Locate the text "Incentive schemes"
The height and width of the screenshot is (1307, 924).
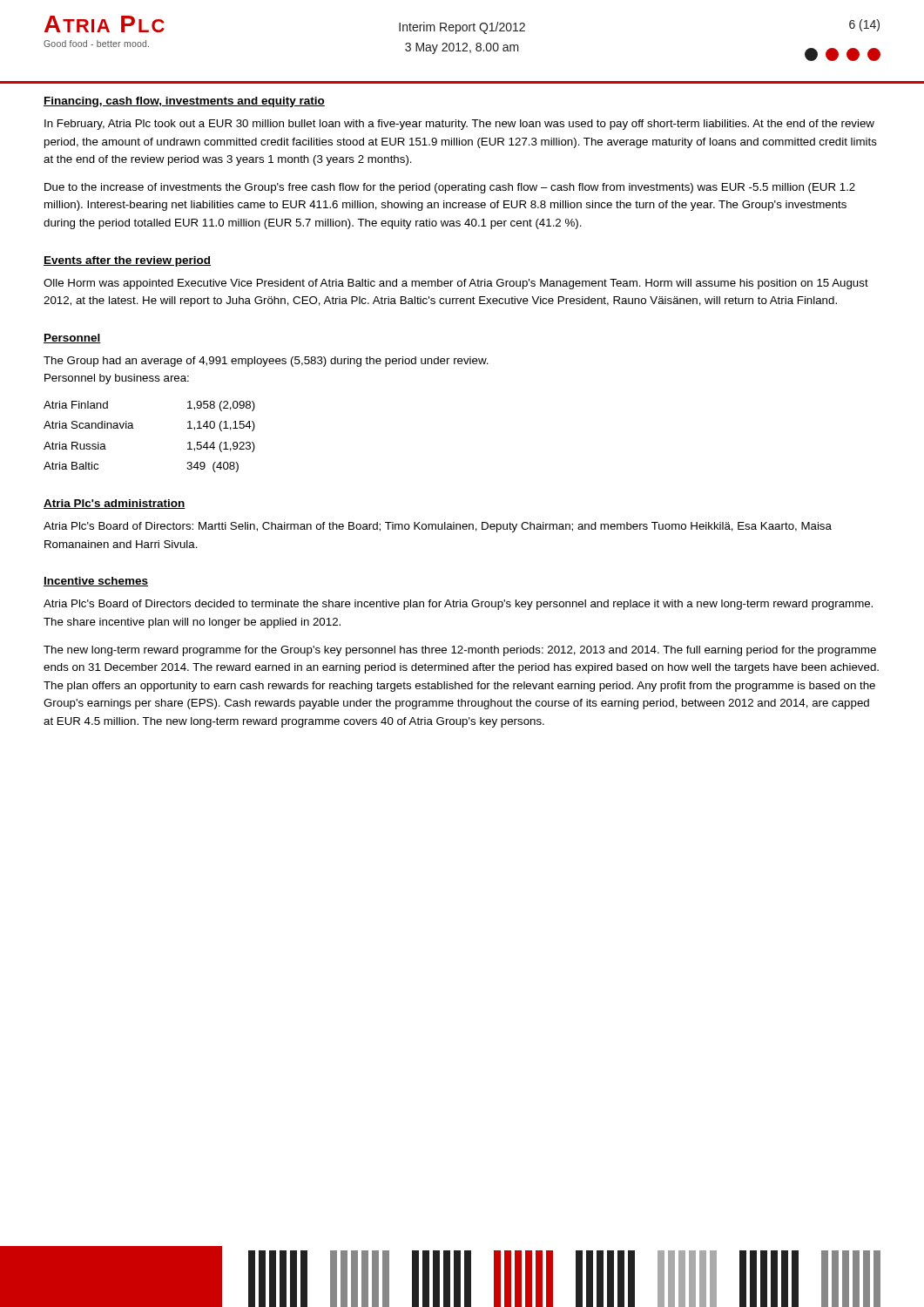(x=96, y=581)
